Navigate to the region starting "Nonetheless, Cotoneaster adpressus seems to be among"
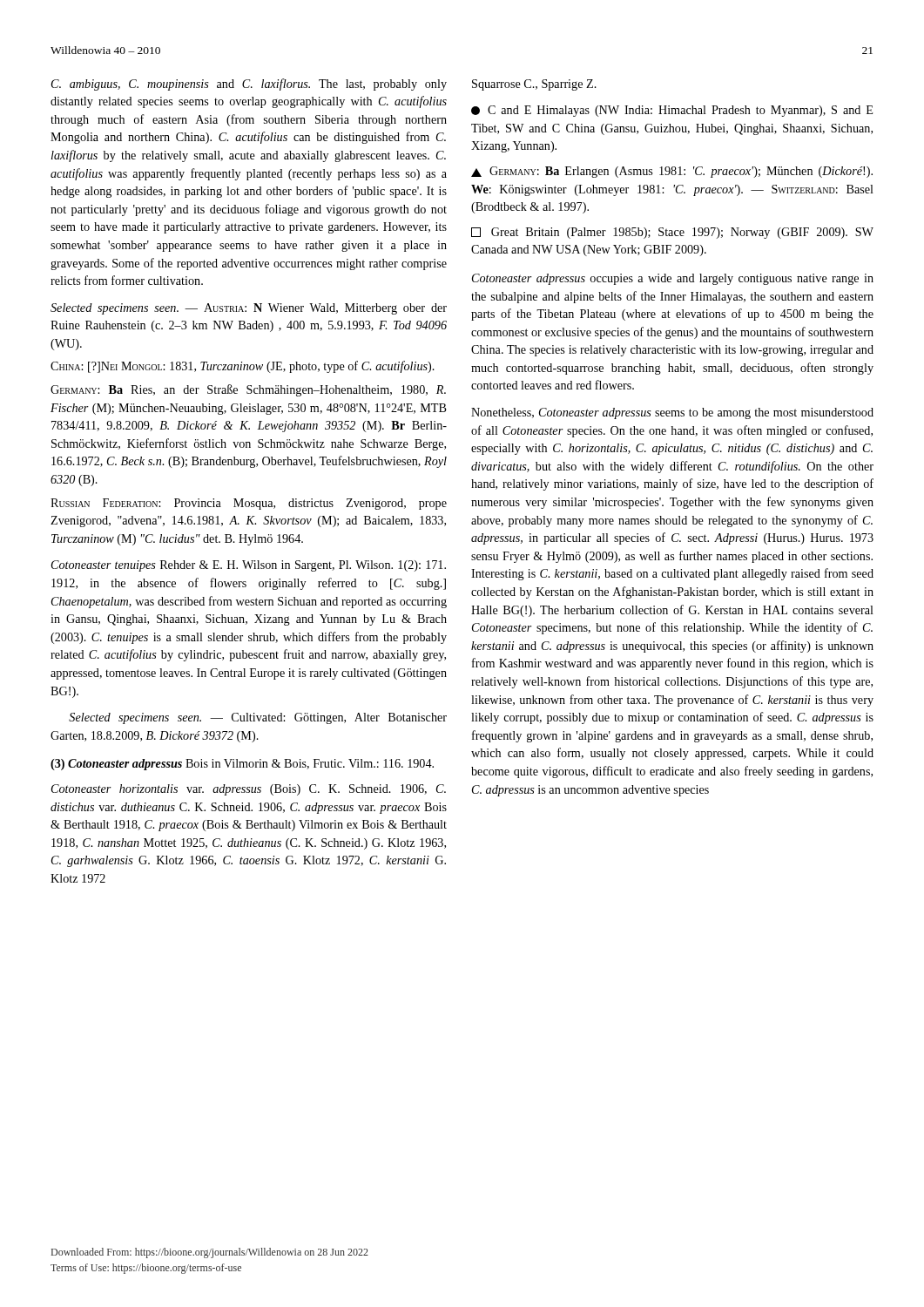The height and width of the screenshot is (1307, 924). click(x=672, y=601)
